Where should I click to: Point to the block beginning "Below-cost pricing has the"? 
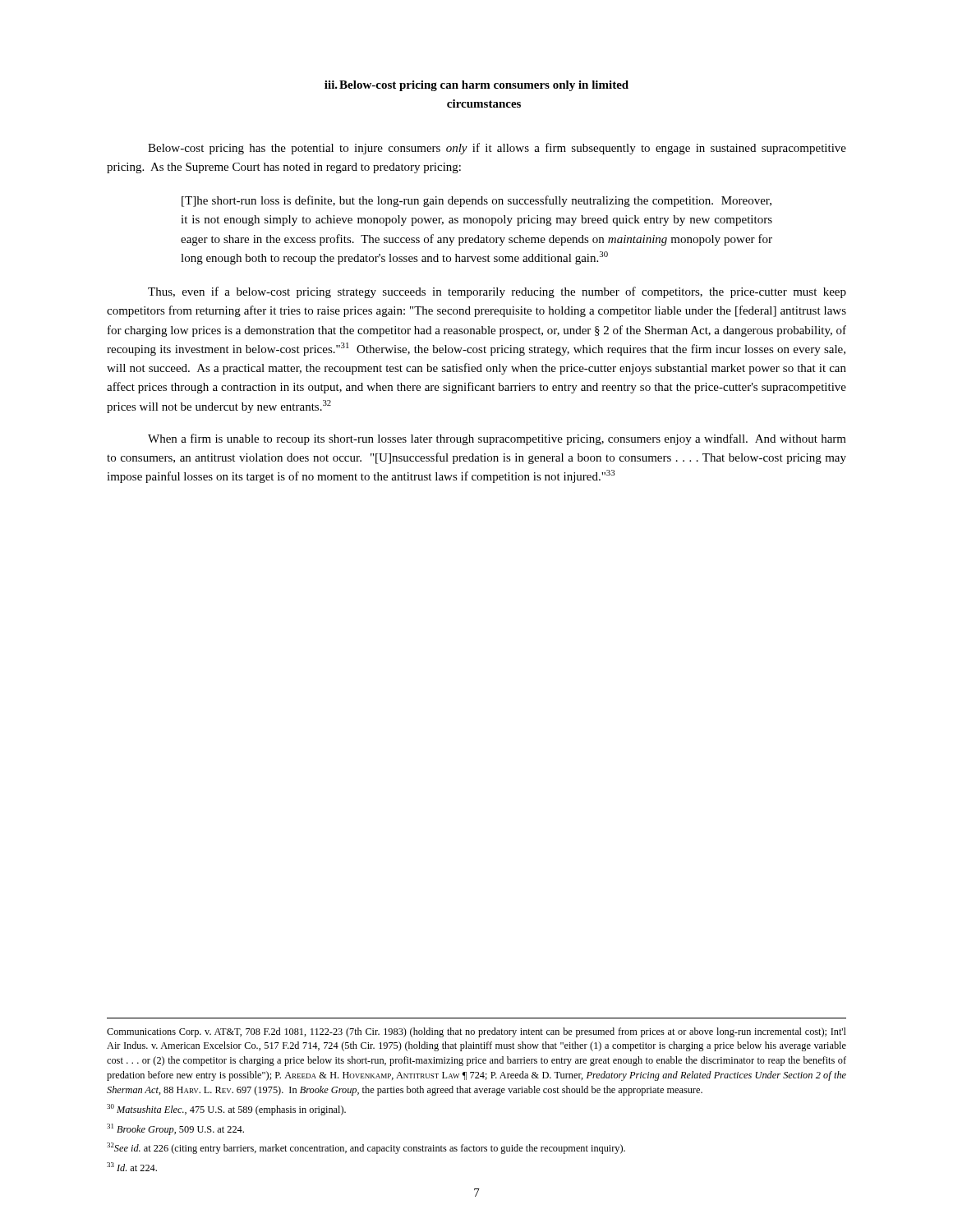[476, 157]
